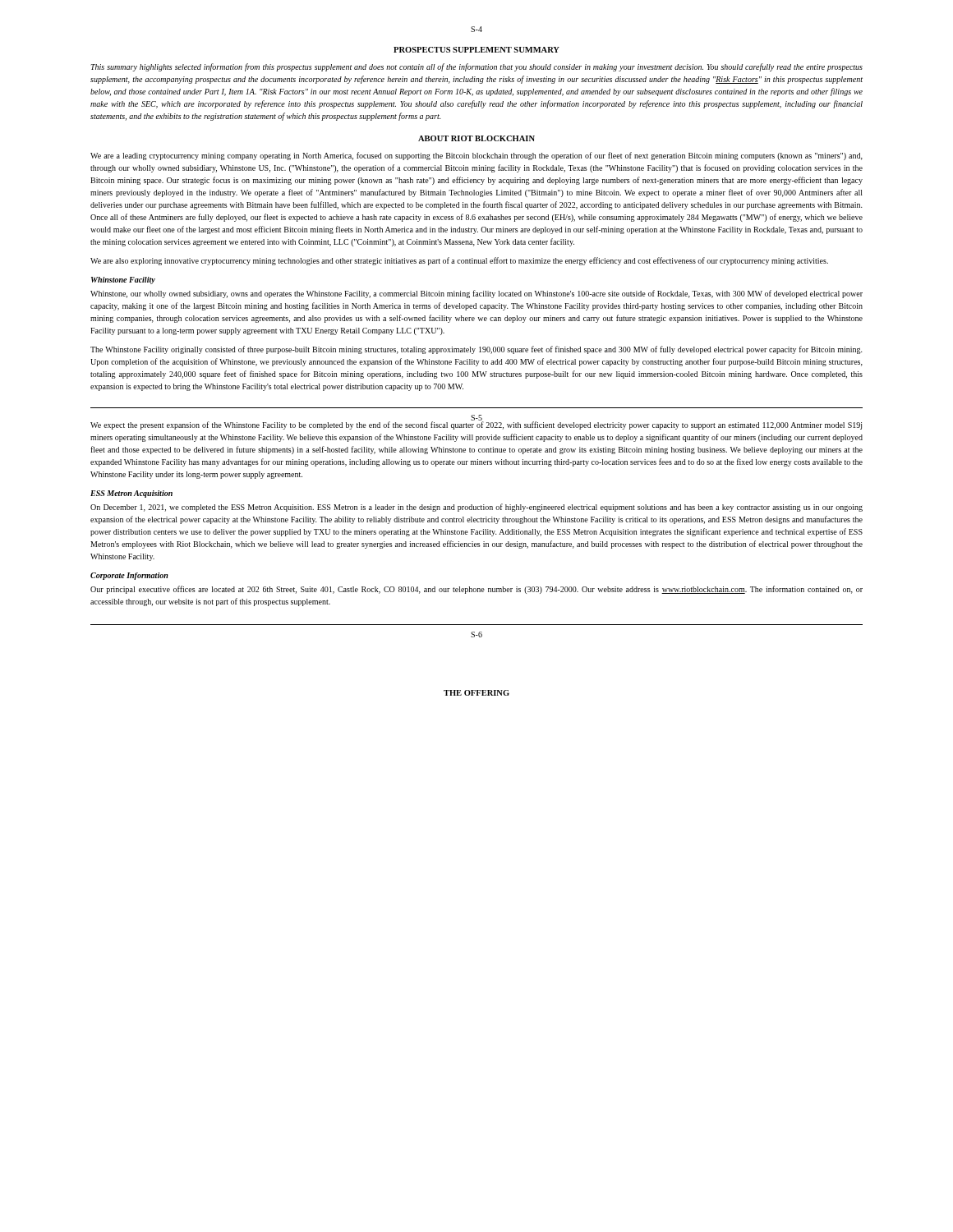
Task: Click on the region starting "We are a leading cryptocurrency mining"
Action: tap(476, 199)
